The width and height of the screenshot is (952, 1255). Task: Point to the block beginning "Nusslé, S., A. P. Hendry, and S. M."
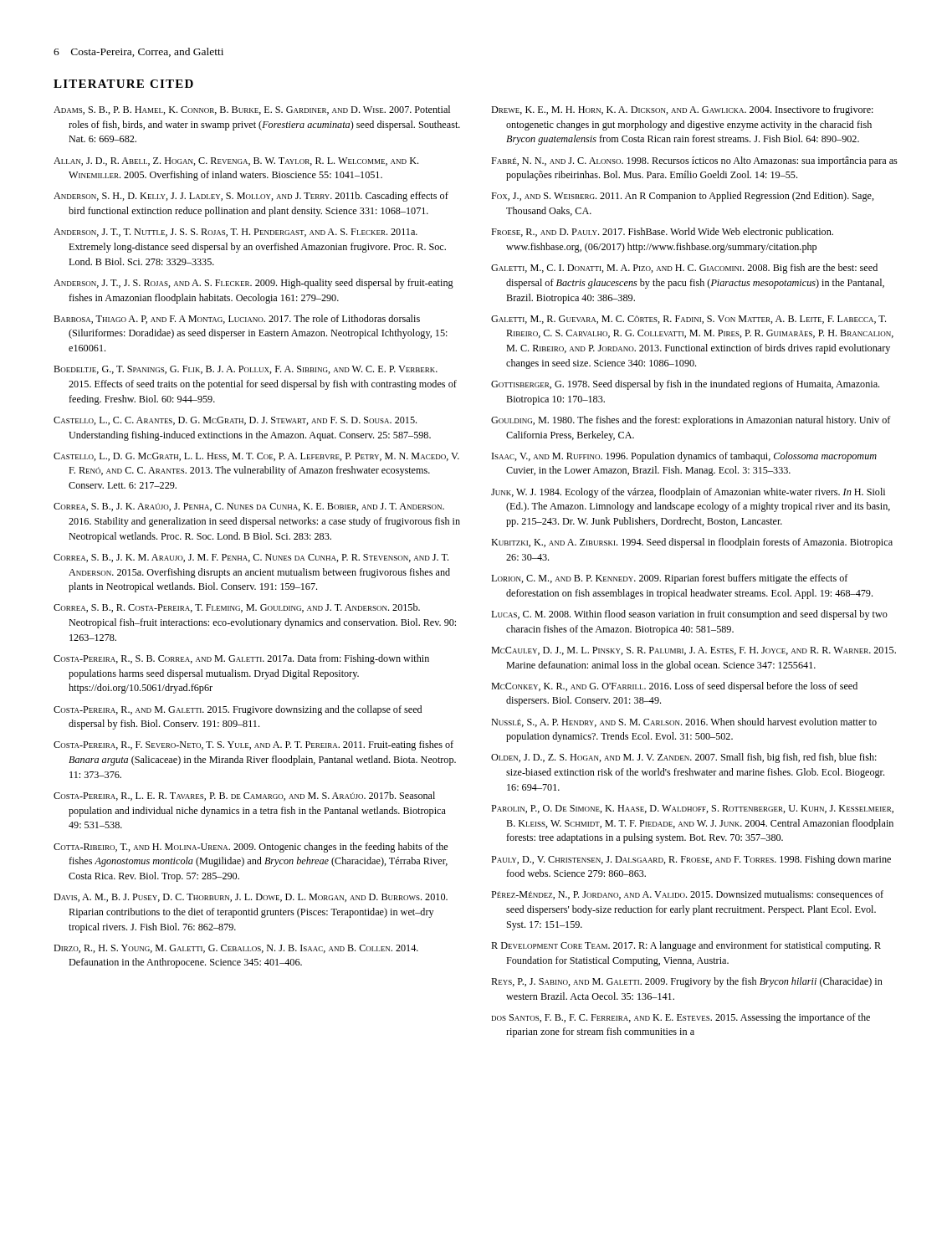684,729
